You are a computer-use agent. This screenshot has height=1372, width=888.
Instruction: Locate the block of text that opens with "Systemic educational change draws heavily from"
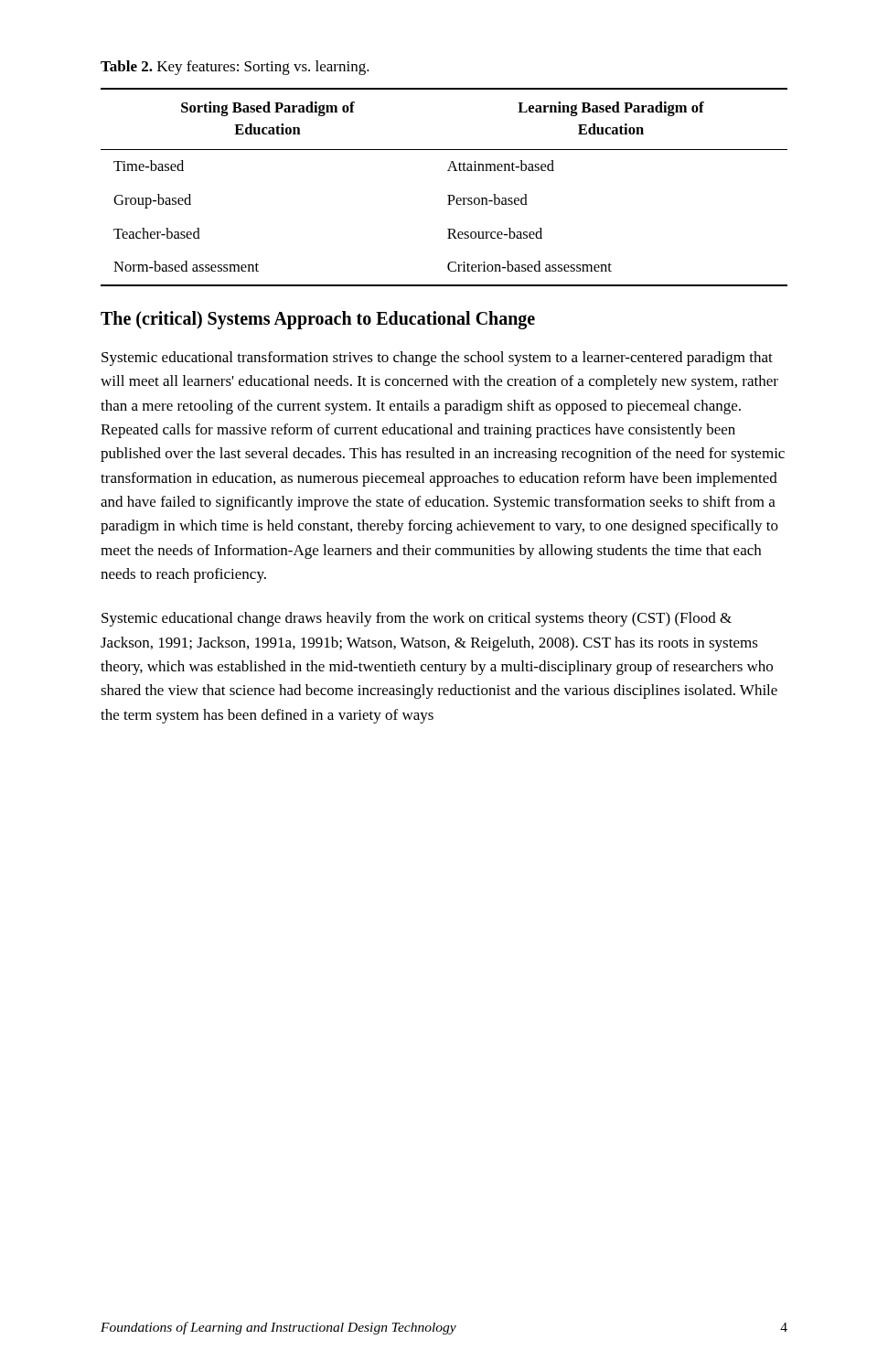click(x=439, y=666)
